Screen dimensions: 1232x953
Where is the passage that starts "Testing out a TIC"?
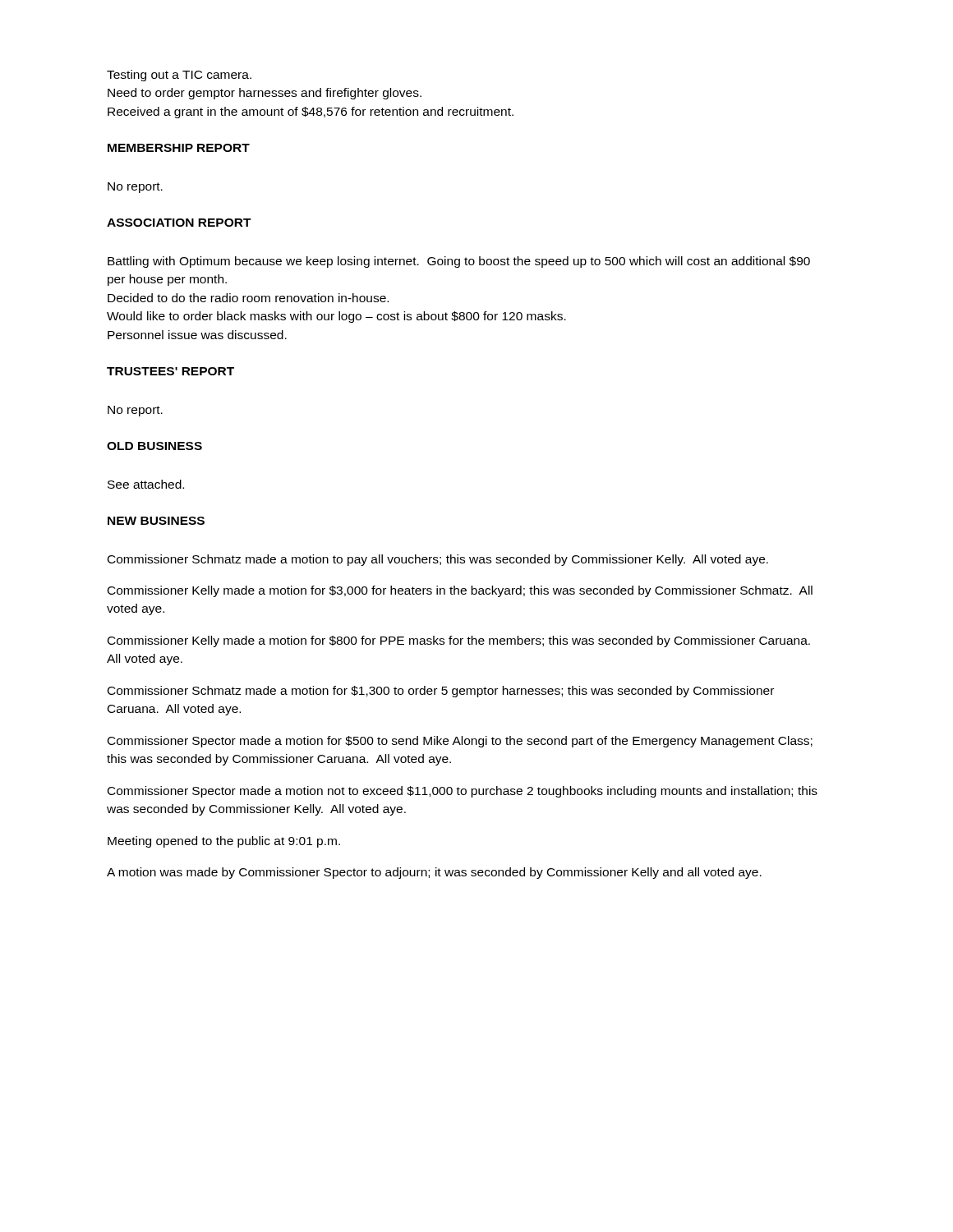pos(311,93)
